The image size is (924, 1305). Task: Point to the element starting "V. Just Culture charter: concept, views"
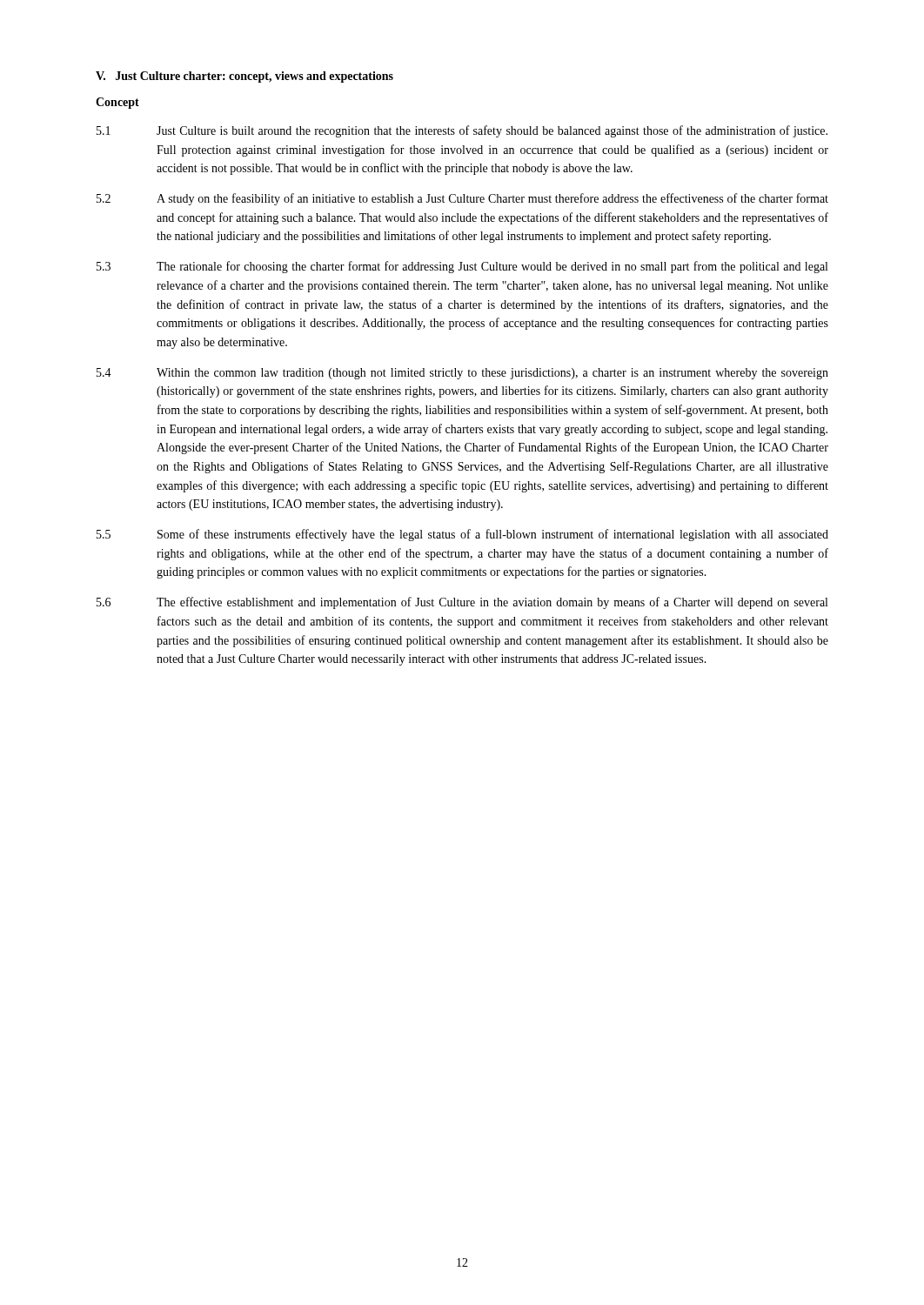pyautogui.click(x=245, y=76)
